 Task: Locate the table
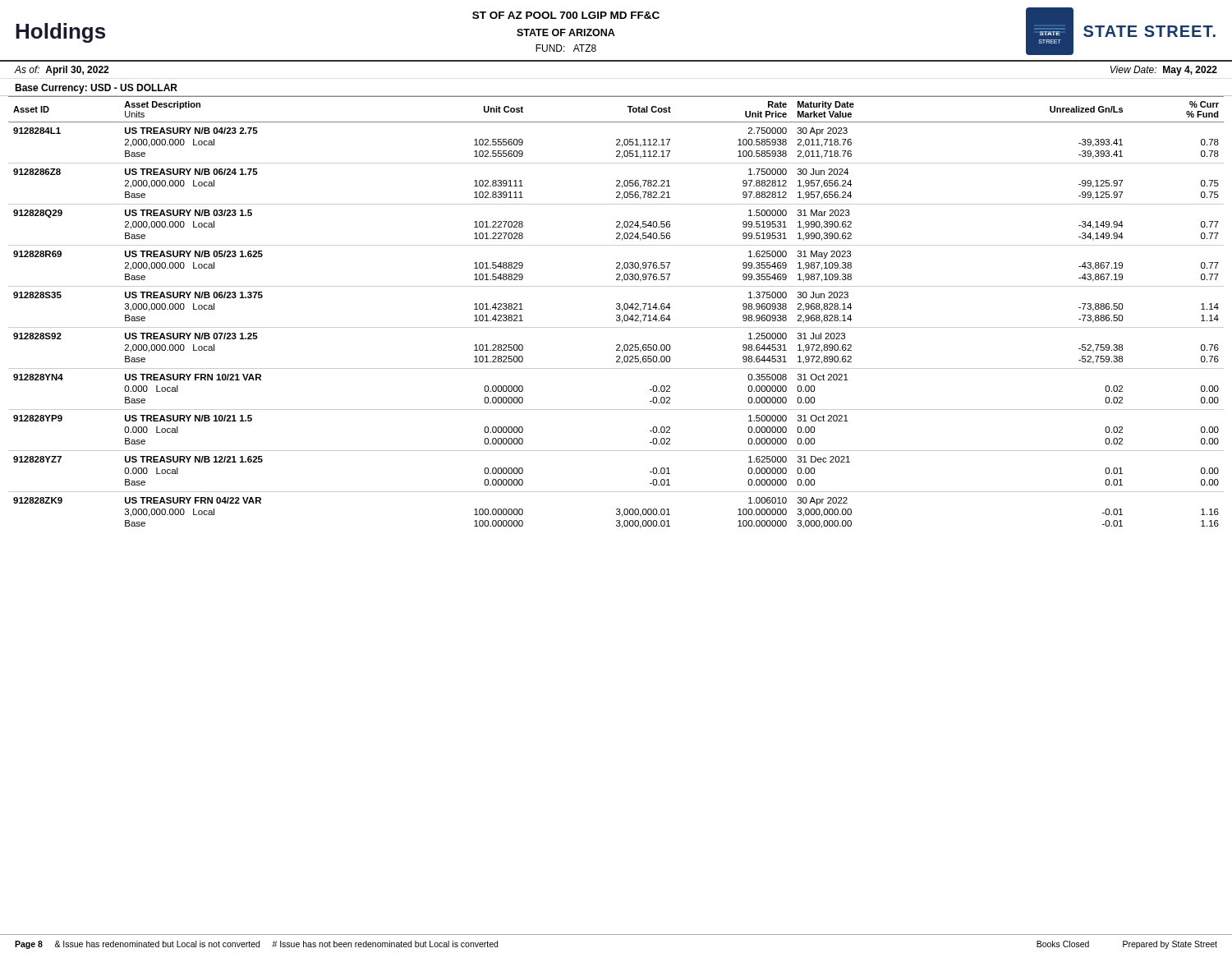pos(616,312)
